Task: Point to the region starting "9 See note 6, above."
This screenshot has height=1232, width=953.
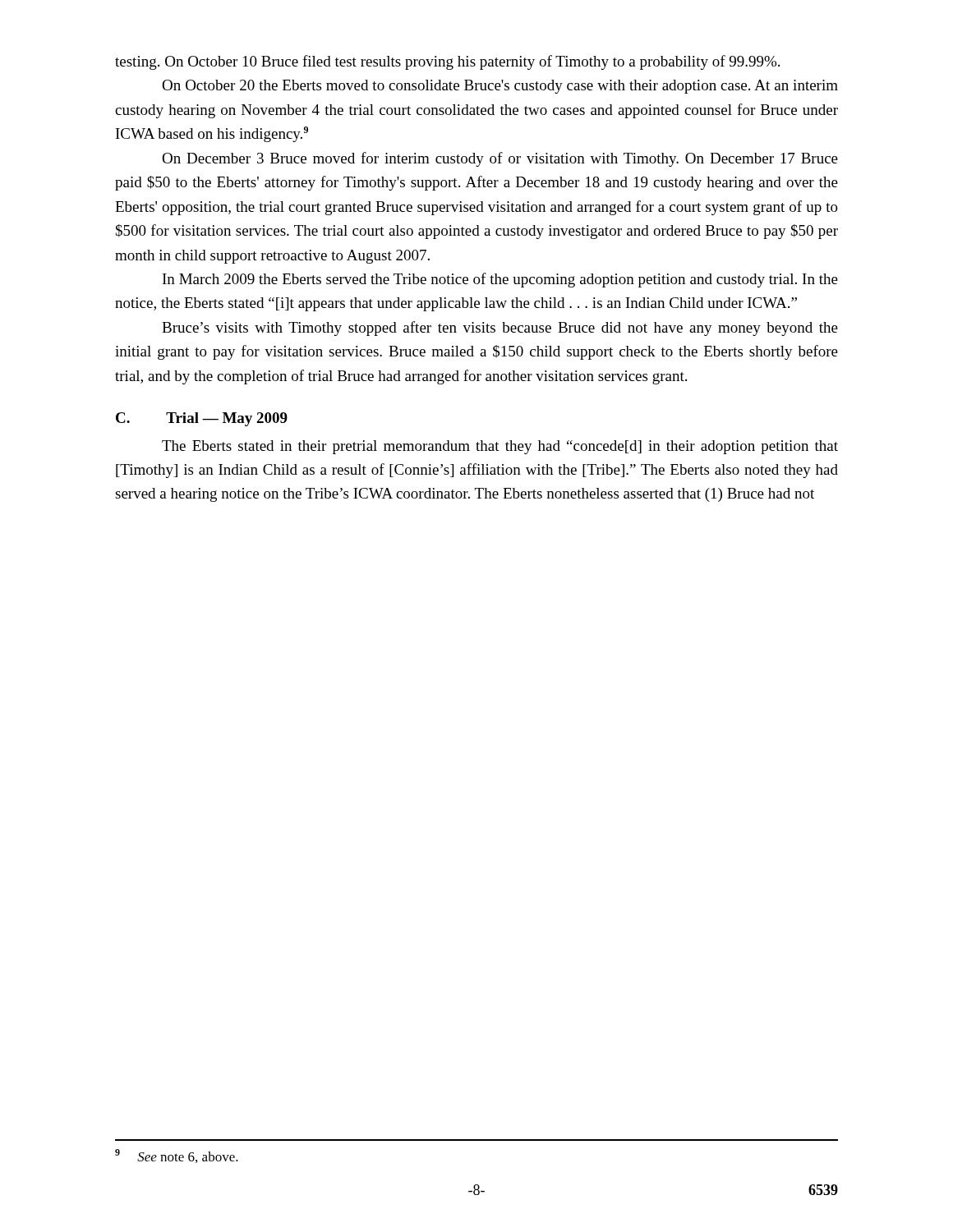Action: click(177, 1155)
